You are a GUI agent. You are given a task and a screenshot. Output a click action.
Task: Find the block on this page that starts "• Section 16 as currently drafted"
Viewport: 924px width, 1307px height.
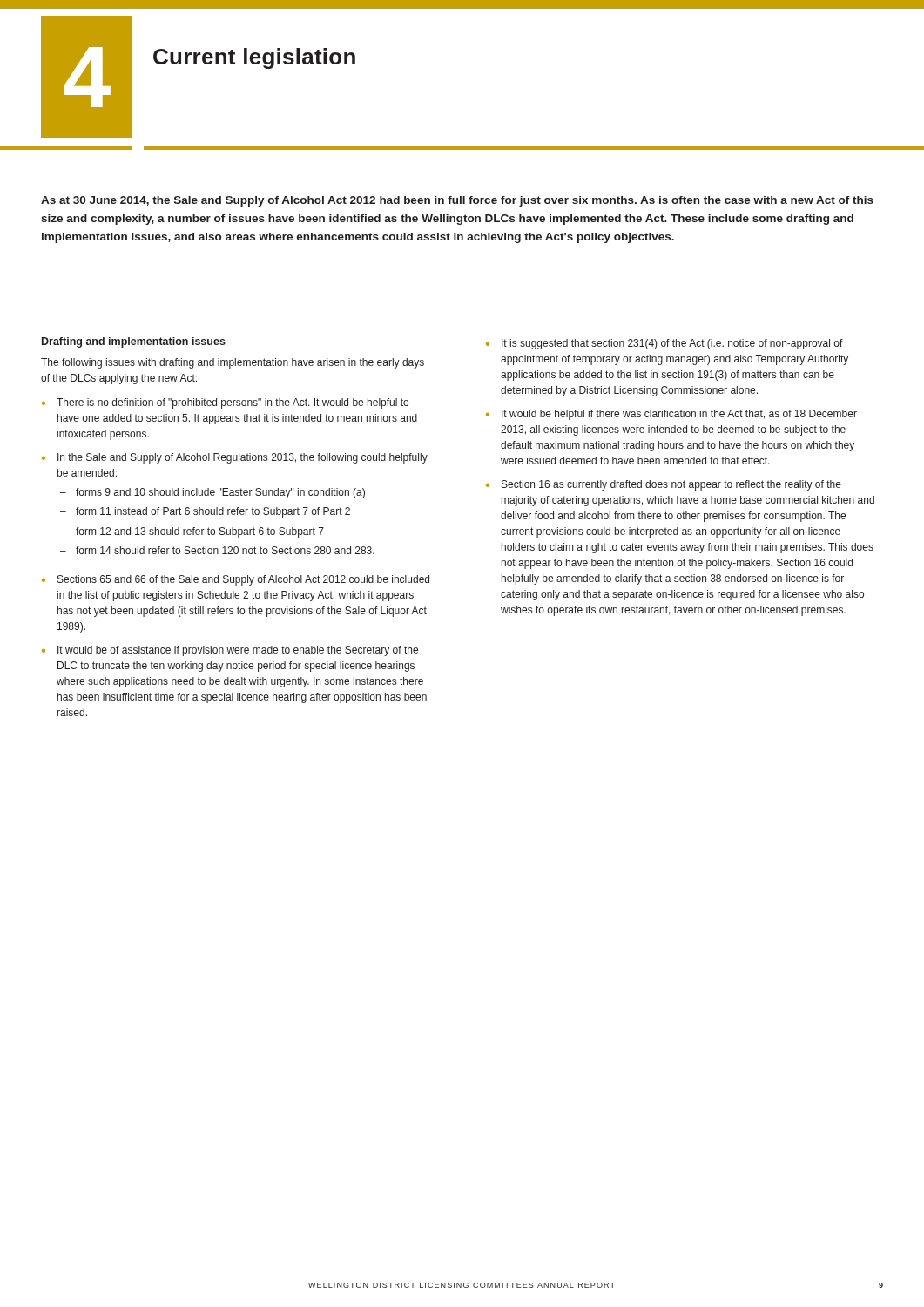(x=681, y=547)
